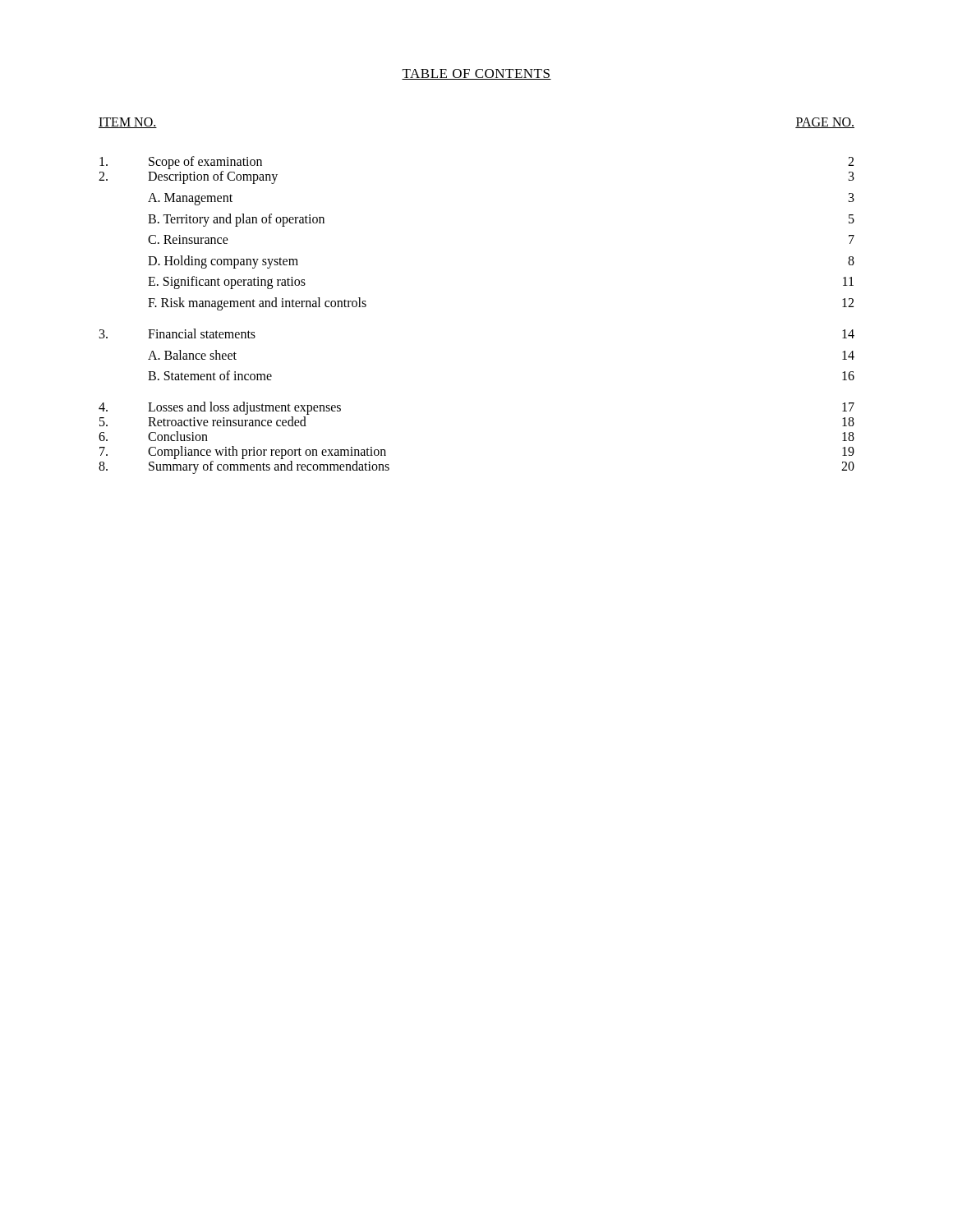
Task: Click on the text starting "ITEM NO."
Action: pos(127,122)
